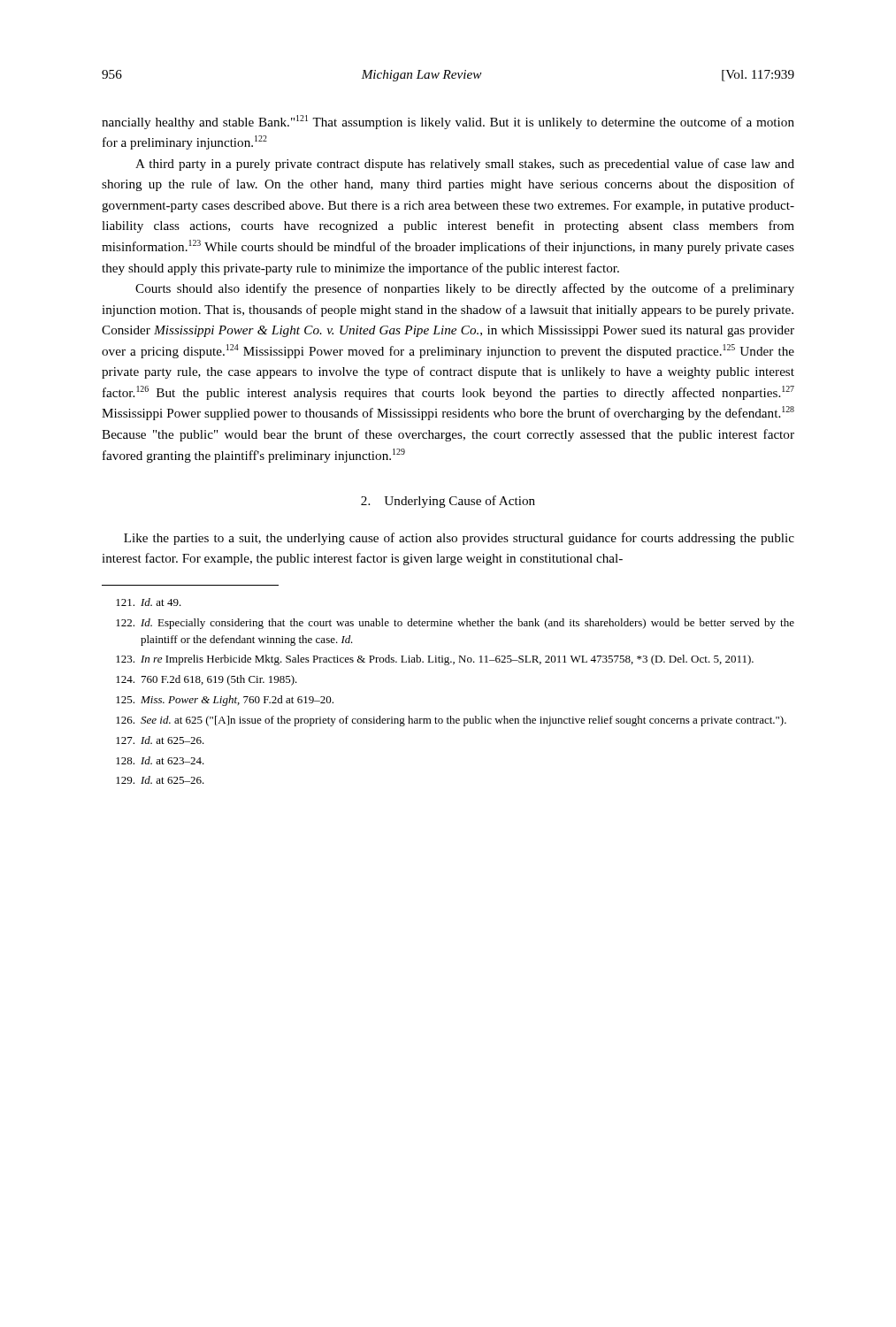
Task: Select the element starting "nancially healthy and stable Bank."121 That assumption"
Action: pos(448,288)
